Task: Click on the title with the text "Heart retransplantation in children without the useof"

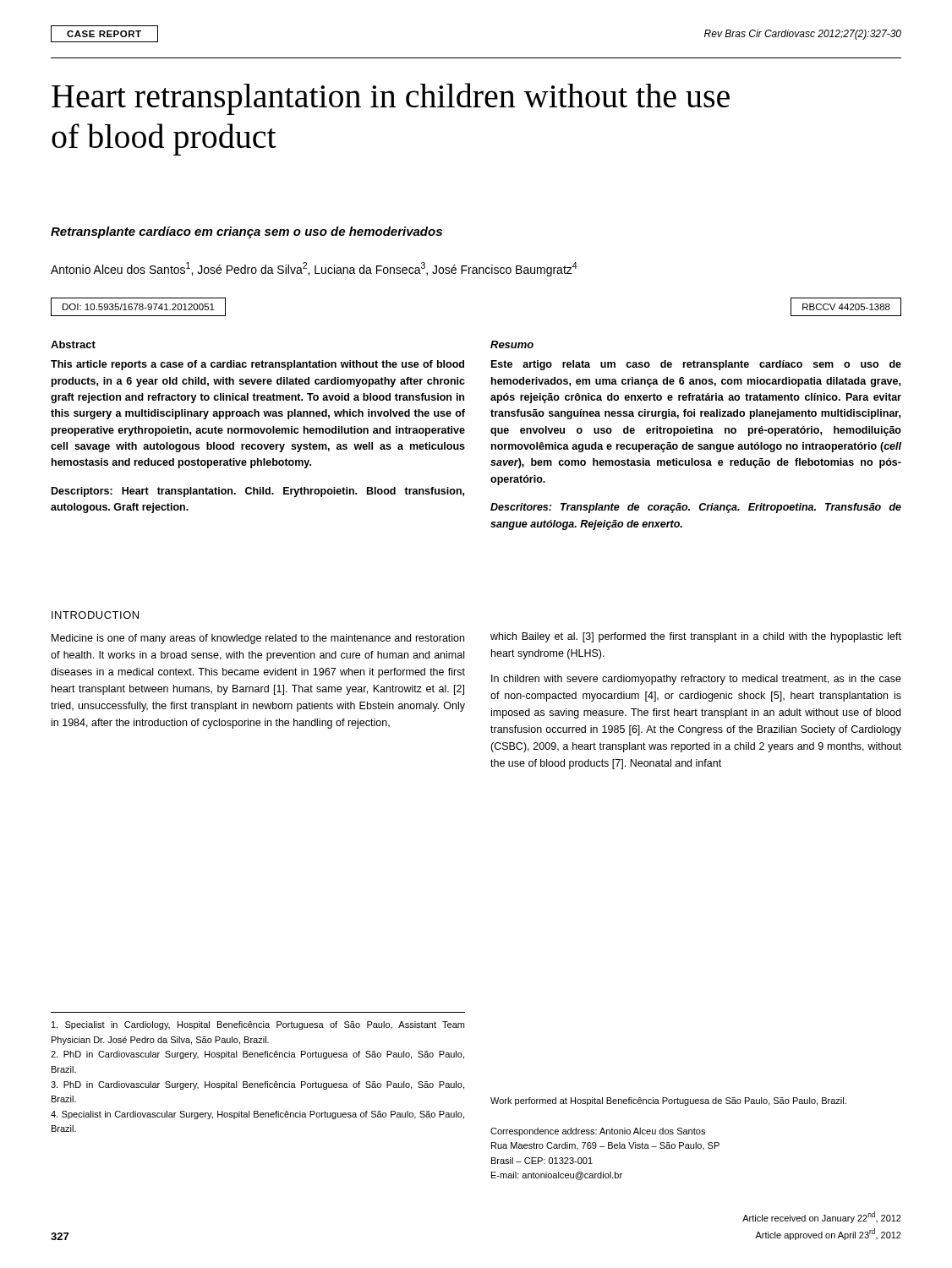Action: [x=391, y=116]
